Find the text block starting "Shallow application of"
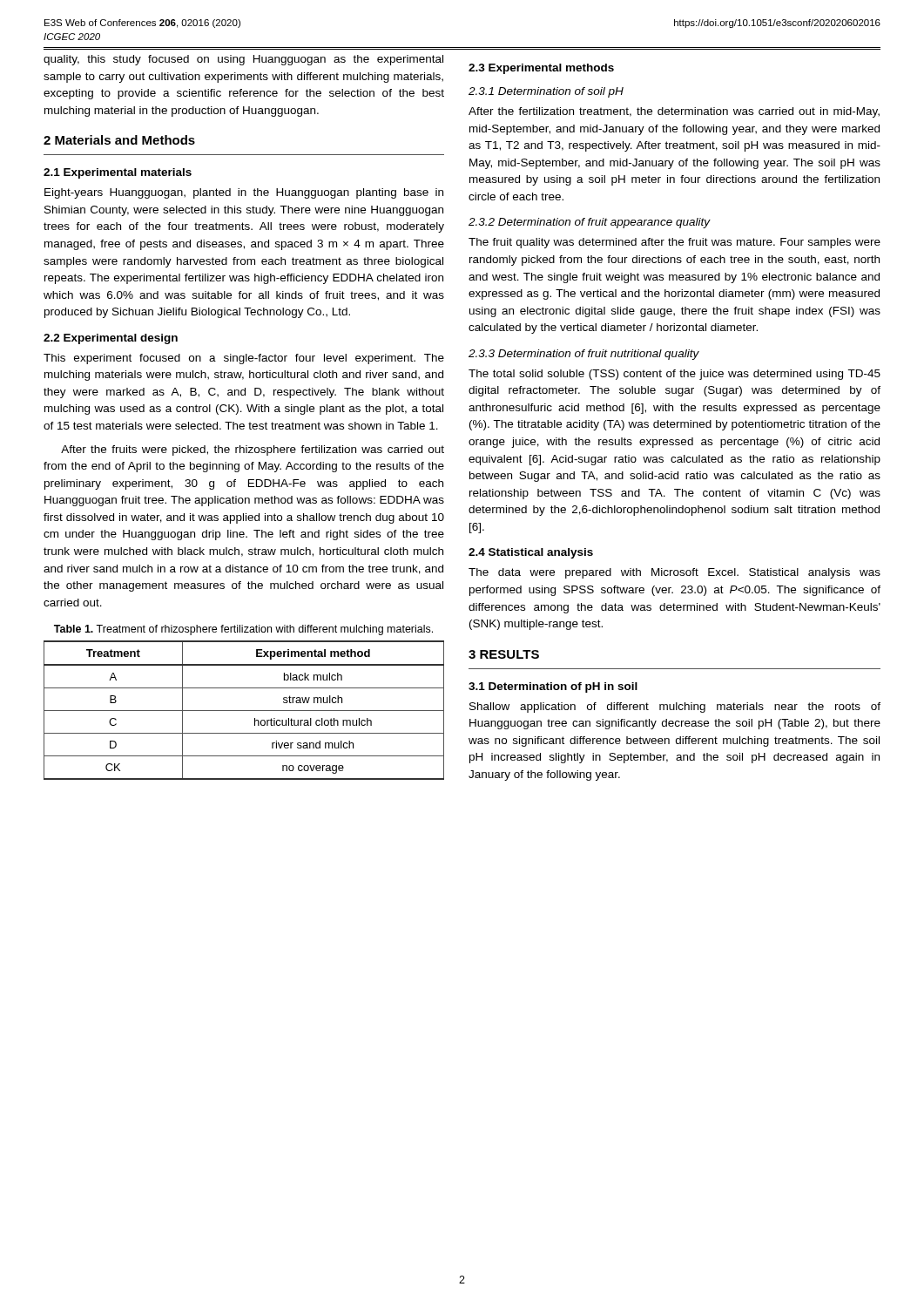Viewport: 924px width, 1307px height. [675, 740]
